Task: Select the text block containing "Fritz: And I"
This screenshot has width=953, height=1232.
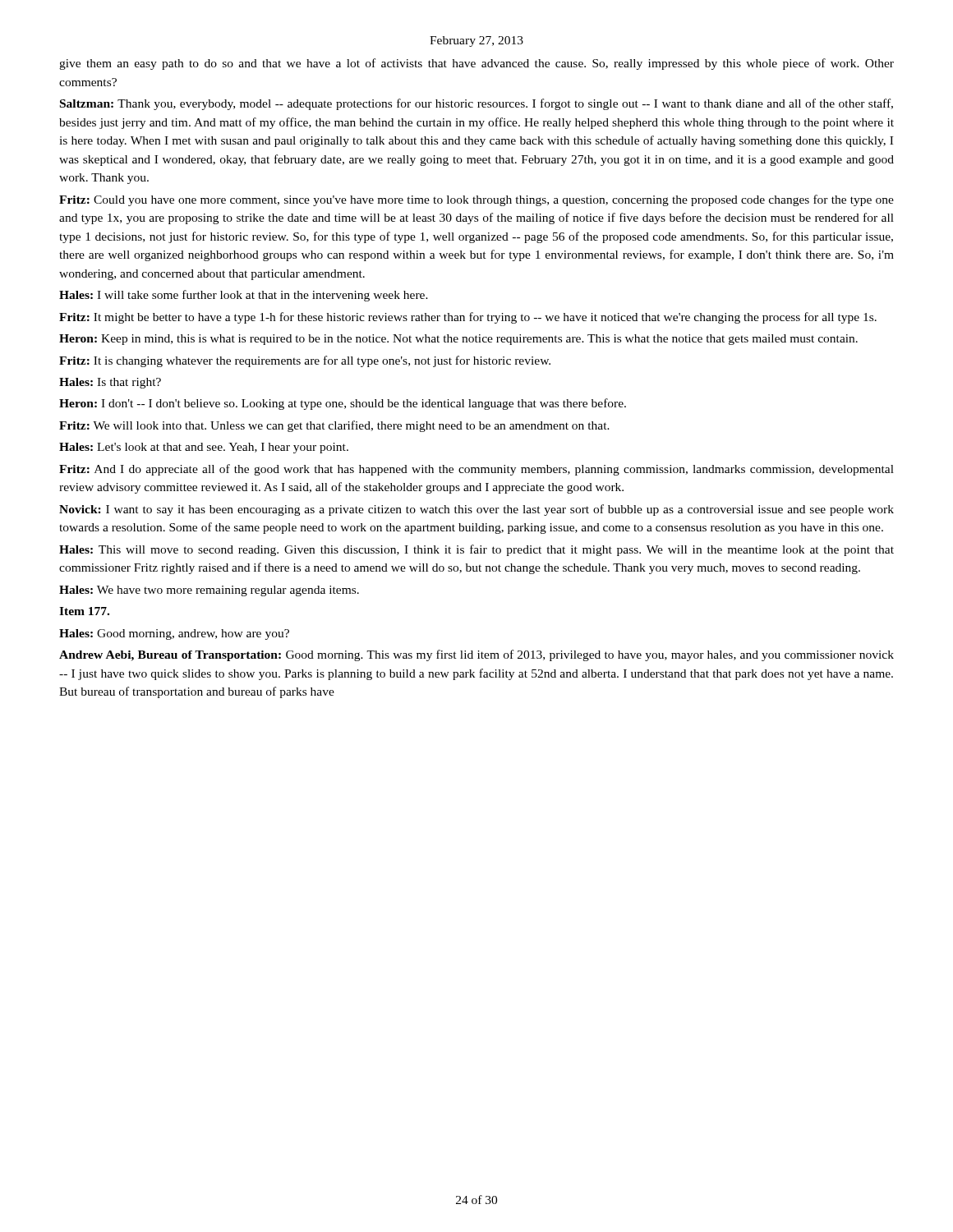Action: tap(476, 478)
